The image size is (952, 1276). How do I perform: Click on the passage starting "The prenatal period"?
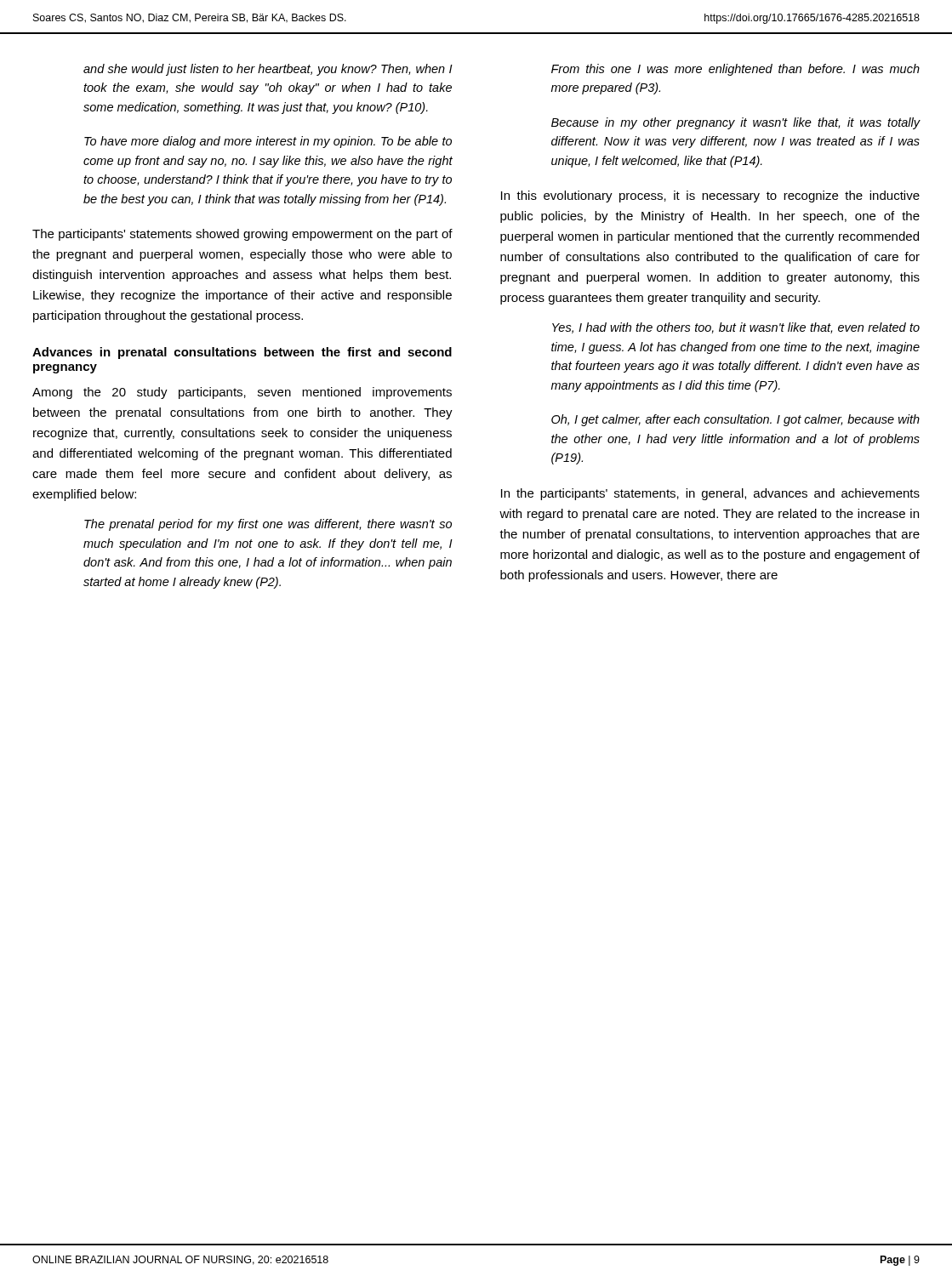tap(268, 553)
